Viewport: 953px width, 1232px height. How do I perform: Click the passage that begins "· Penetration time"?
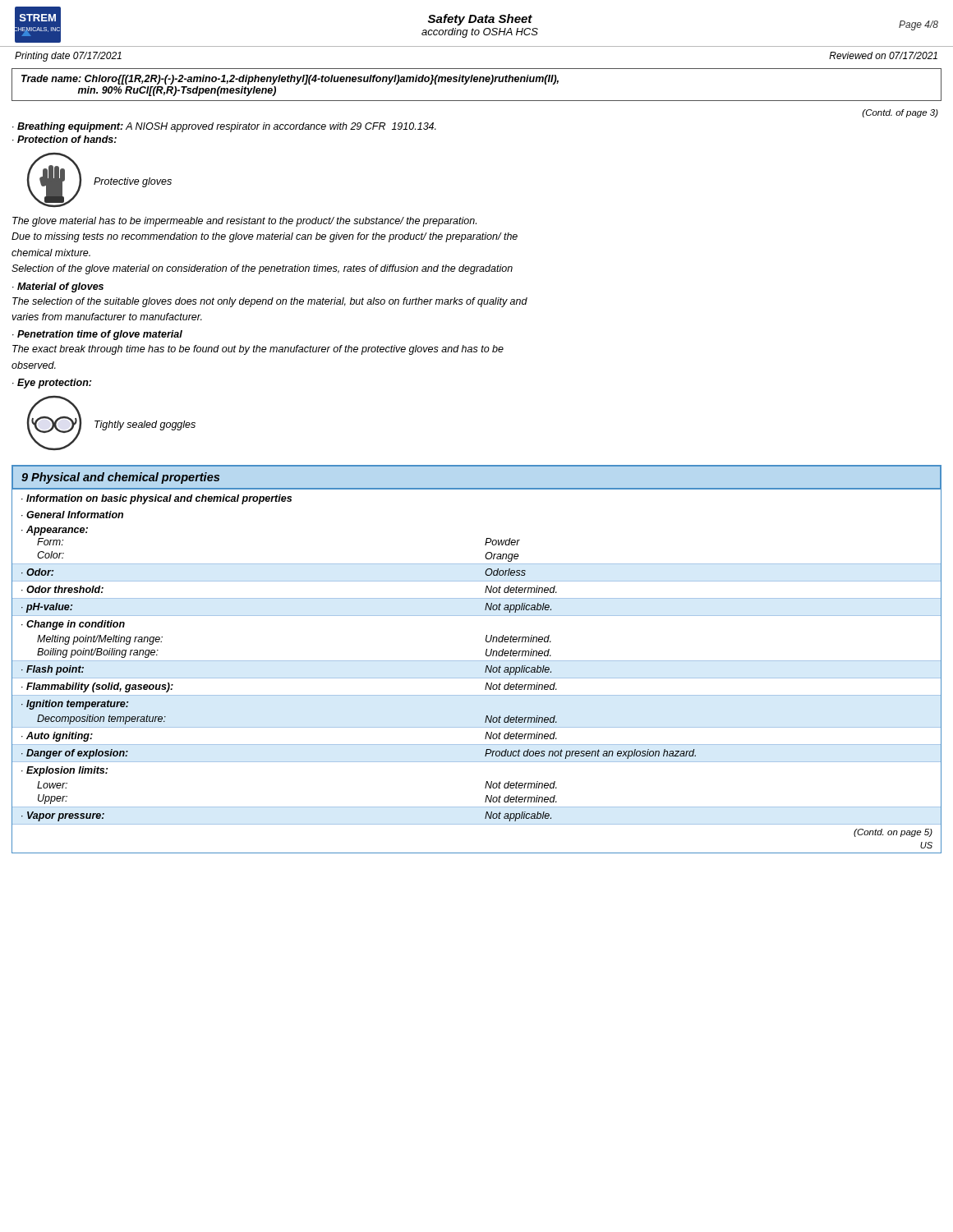[97, 334]
